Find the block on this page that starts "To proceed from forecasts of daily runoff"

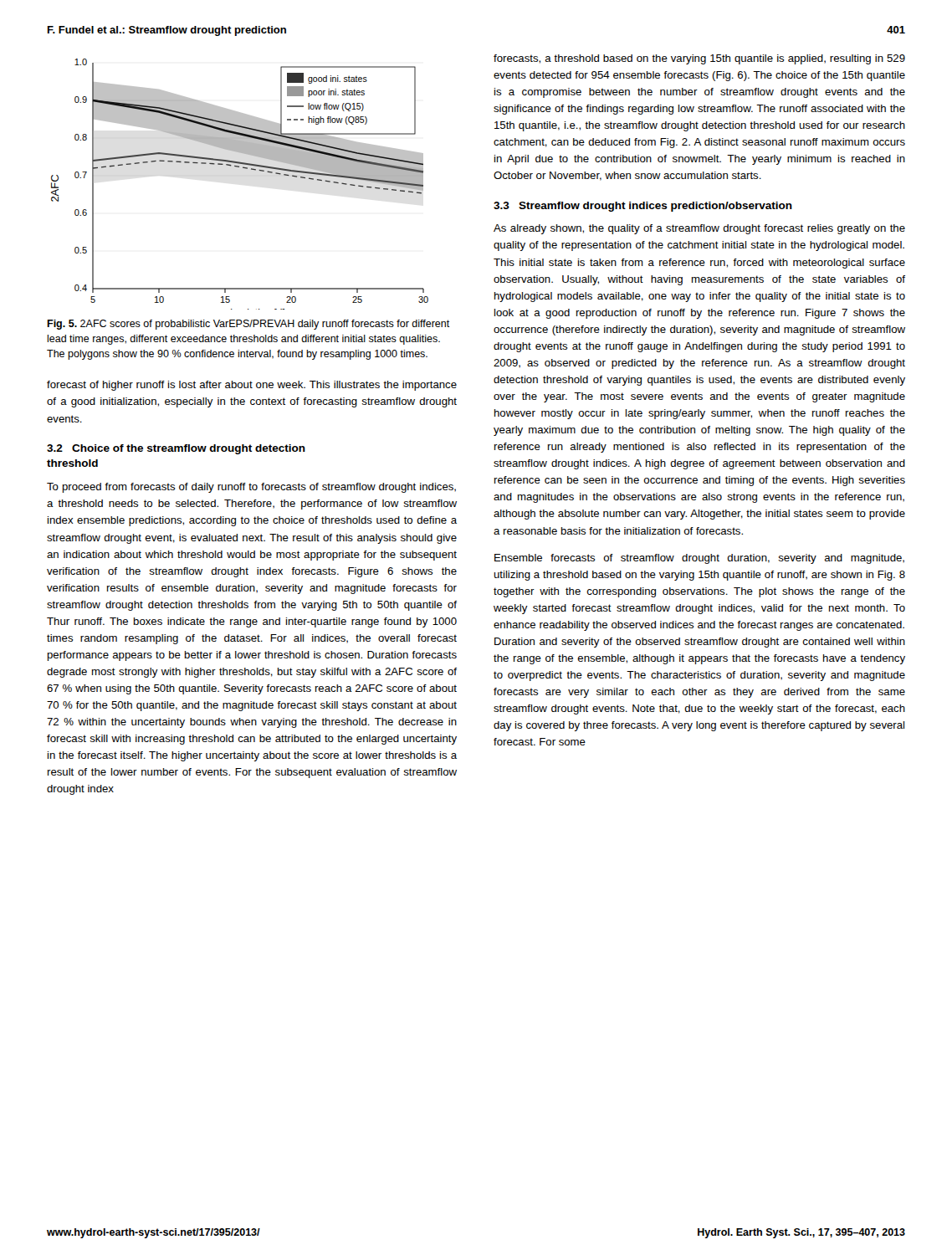pyautogui.click(x=252, y=638)
